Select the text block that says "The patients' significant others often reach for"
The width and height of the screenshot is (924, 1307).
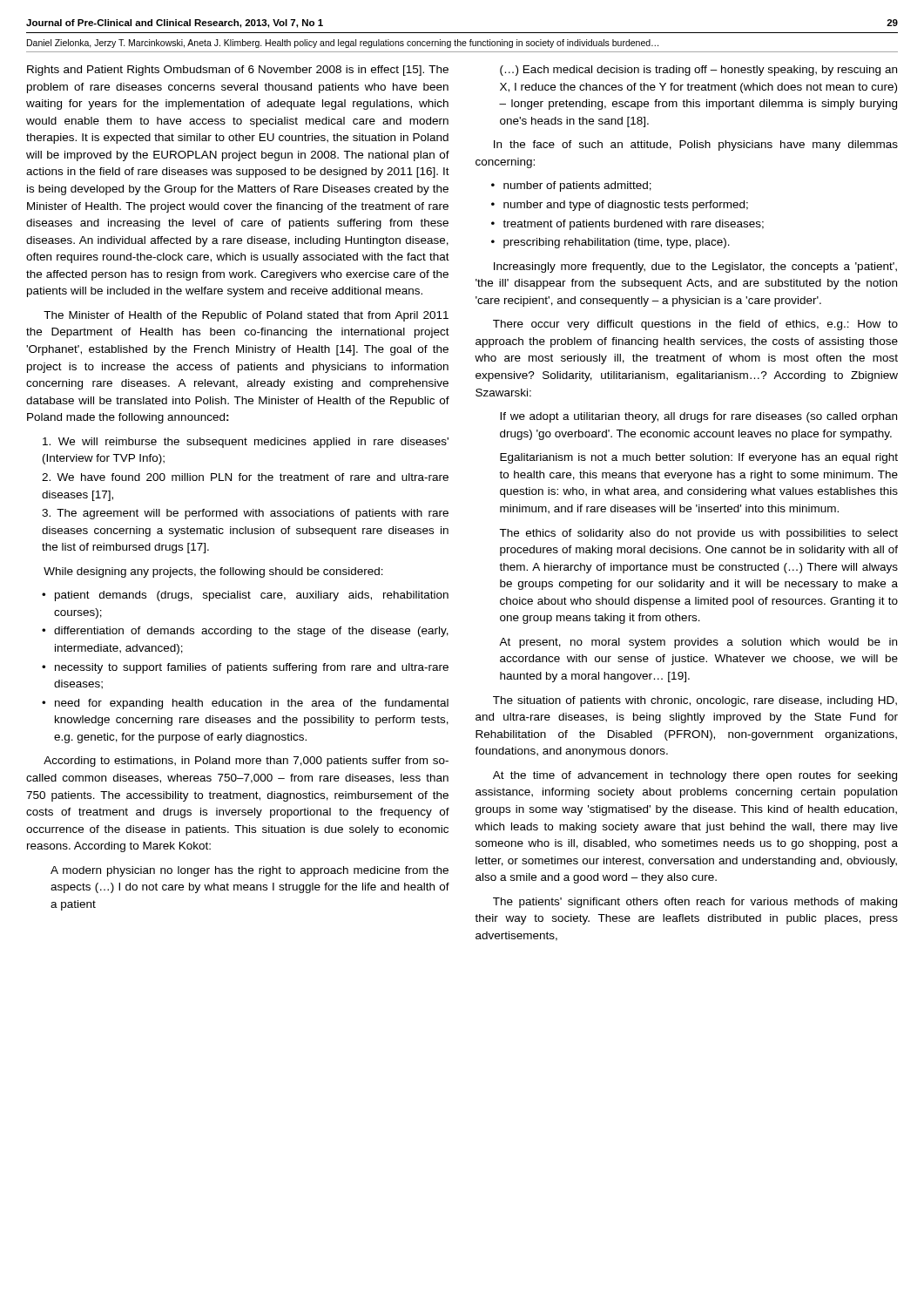pos(686,918)
